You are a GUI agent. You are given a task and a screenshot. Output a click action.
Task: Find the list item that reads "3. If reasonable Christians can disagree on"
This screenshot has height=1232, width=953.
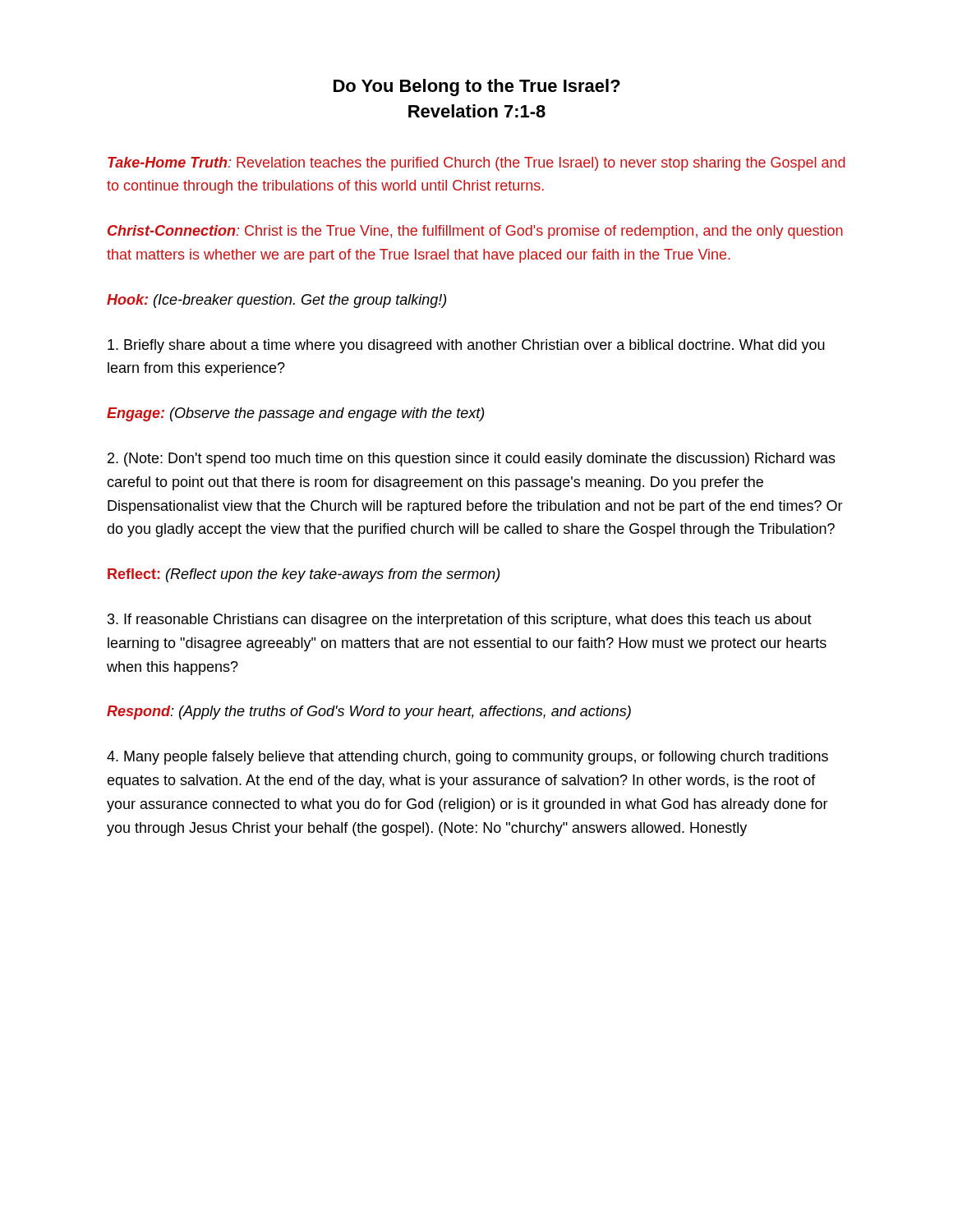click(476, 643)
